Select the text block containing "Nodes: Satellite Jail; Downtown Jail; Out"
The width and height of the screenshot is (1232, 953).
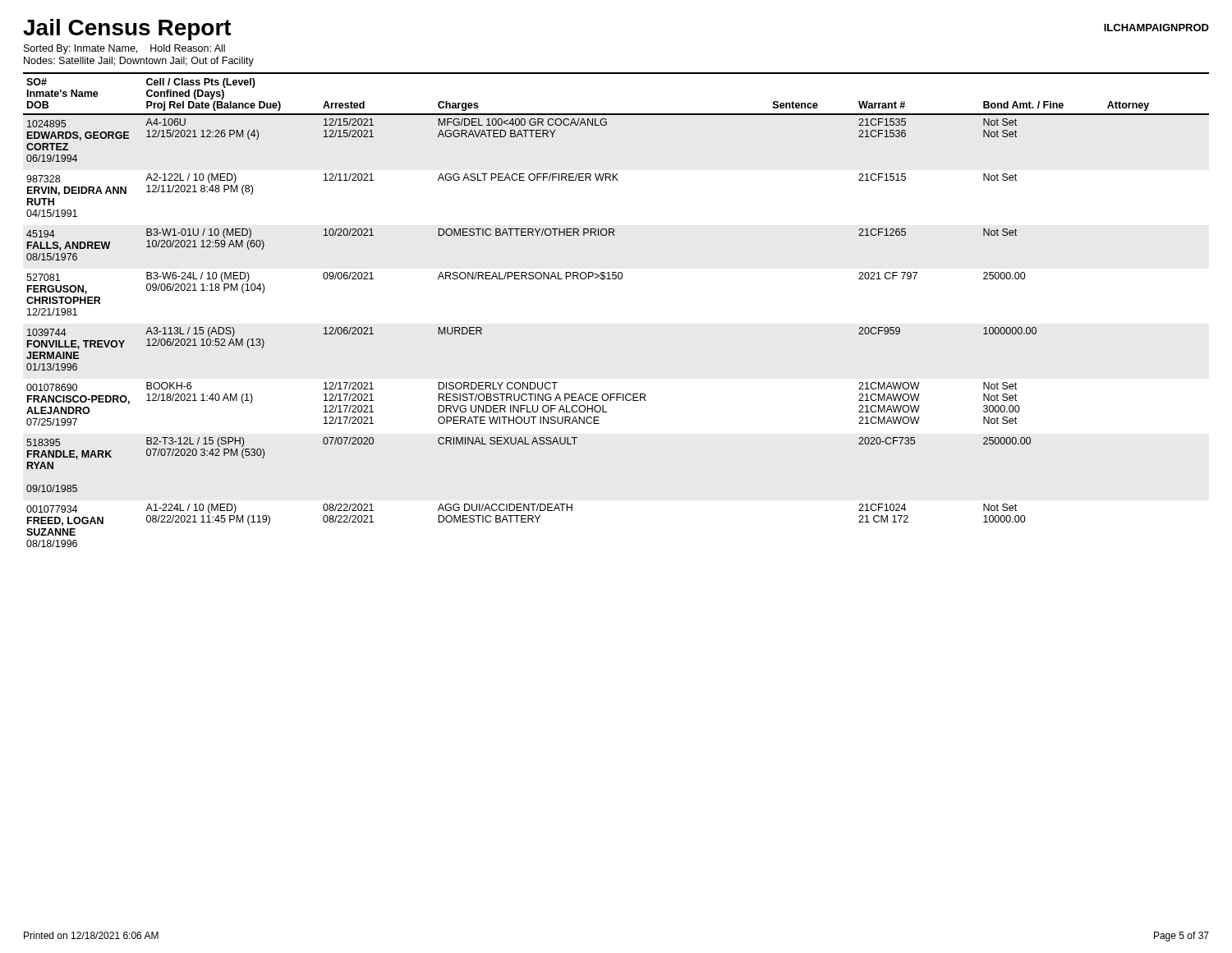[138, 61]
